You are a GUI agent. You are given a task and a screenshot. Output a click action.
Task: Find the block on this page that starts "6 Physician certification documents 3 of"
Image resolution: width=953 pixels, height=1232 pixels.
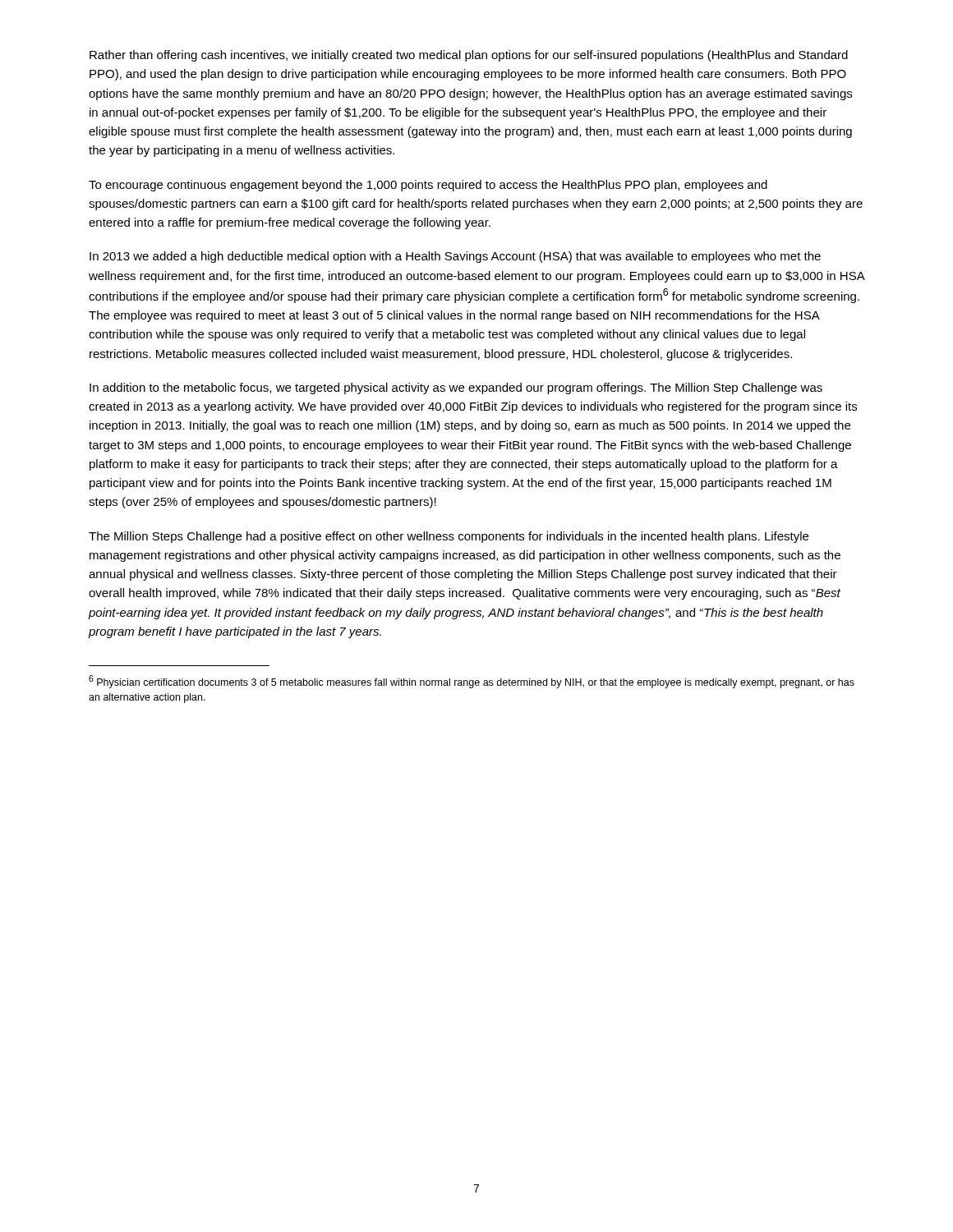[x=472, y=689]
